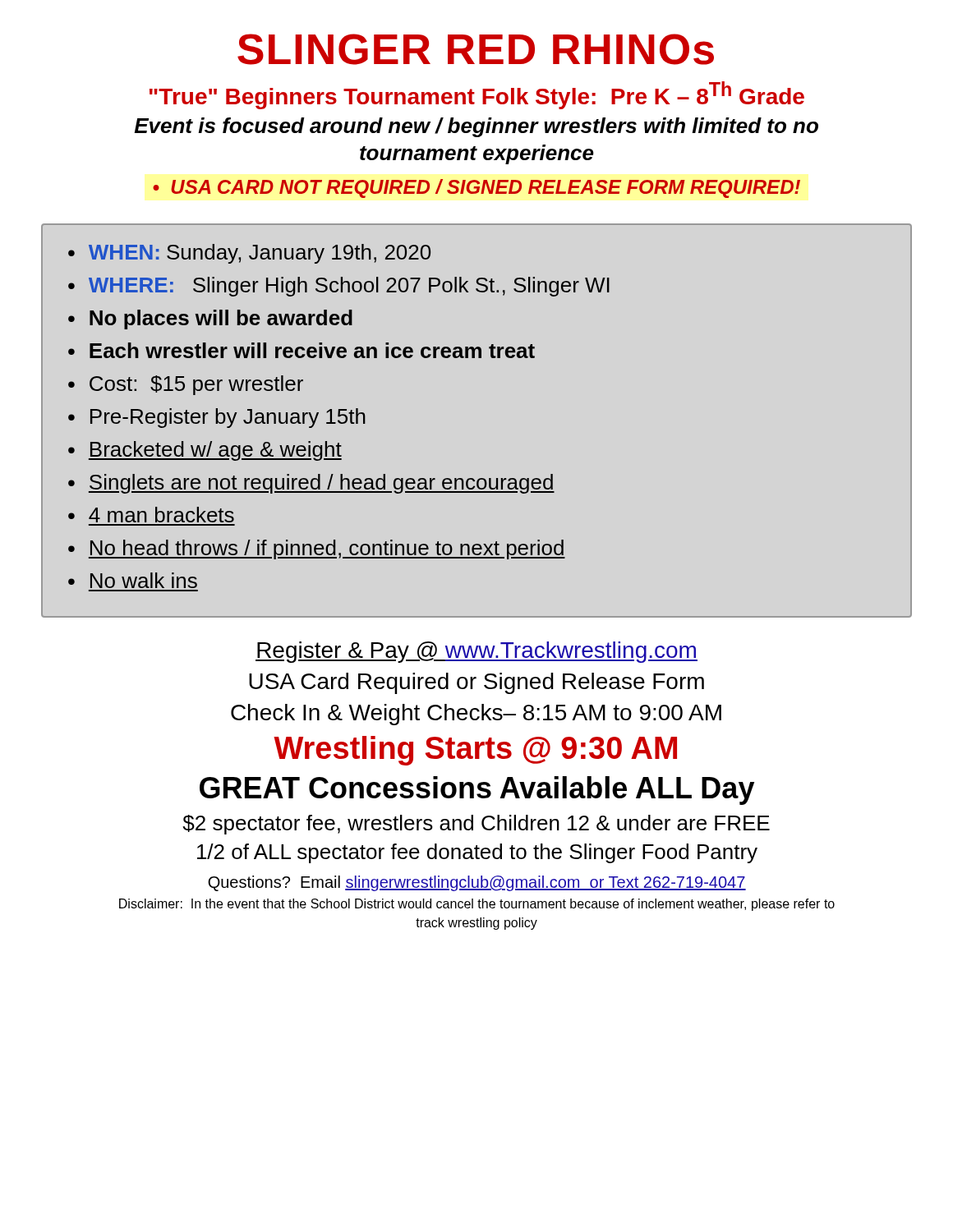Point to the block beginning "• USA CARD NOT"
Screen dimensions: 1232x953
pyautogui.click(x=476, y=187)
